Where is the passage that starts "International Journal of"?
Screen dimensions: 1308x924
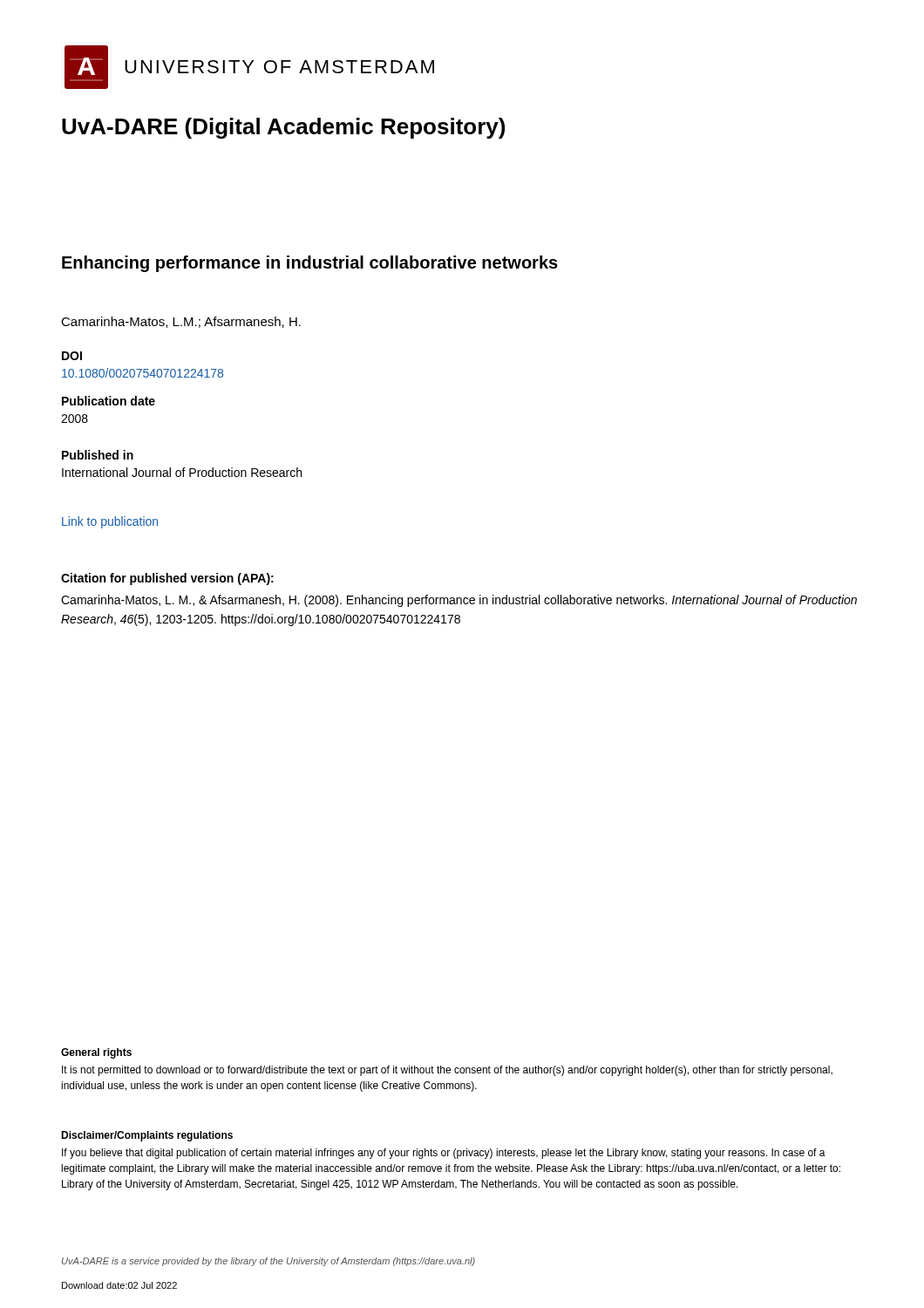coord(182,473)
